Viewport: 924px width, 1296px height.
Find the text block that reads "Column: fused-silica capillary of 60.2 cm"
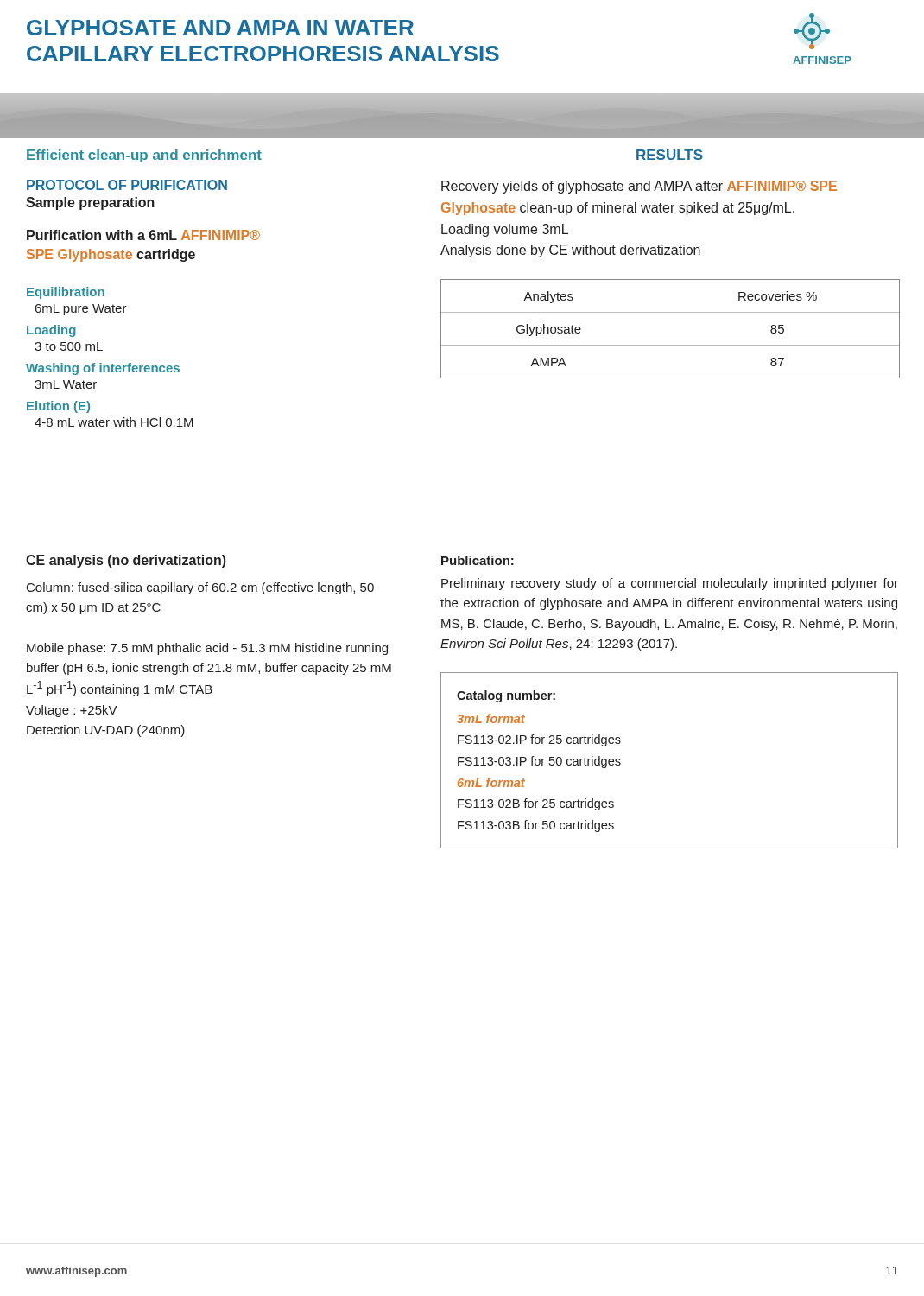click(x=209, y=658)
